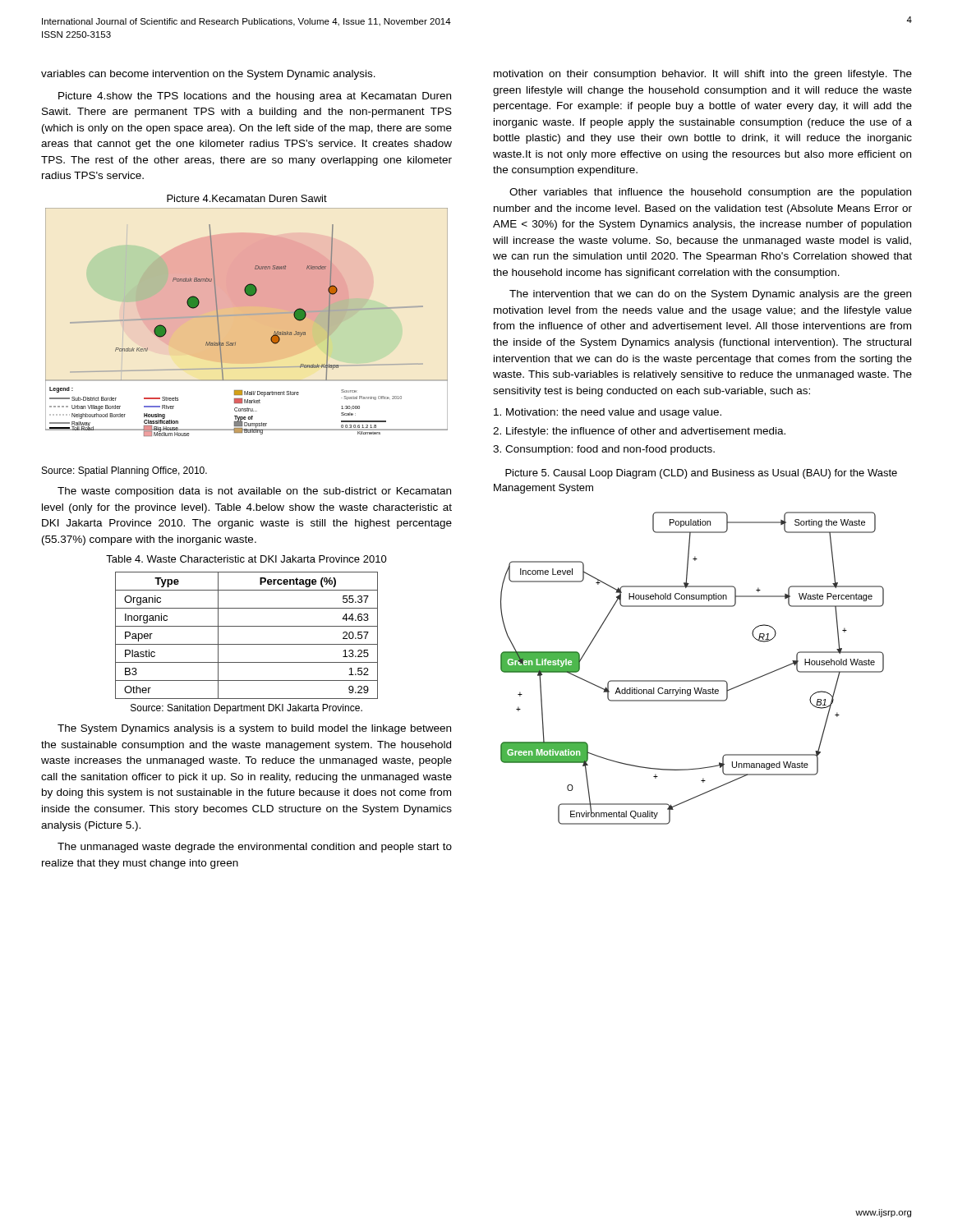This screenshot has height=1232, width=953.
Task: Click the caption that begins "Table 4. Waste Characteristic at DKI Jakarta Province"
Action: click(x=246, y=559)
